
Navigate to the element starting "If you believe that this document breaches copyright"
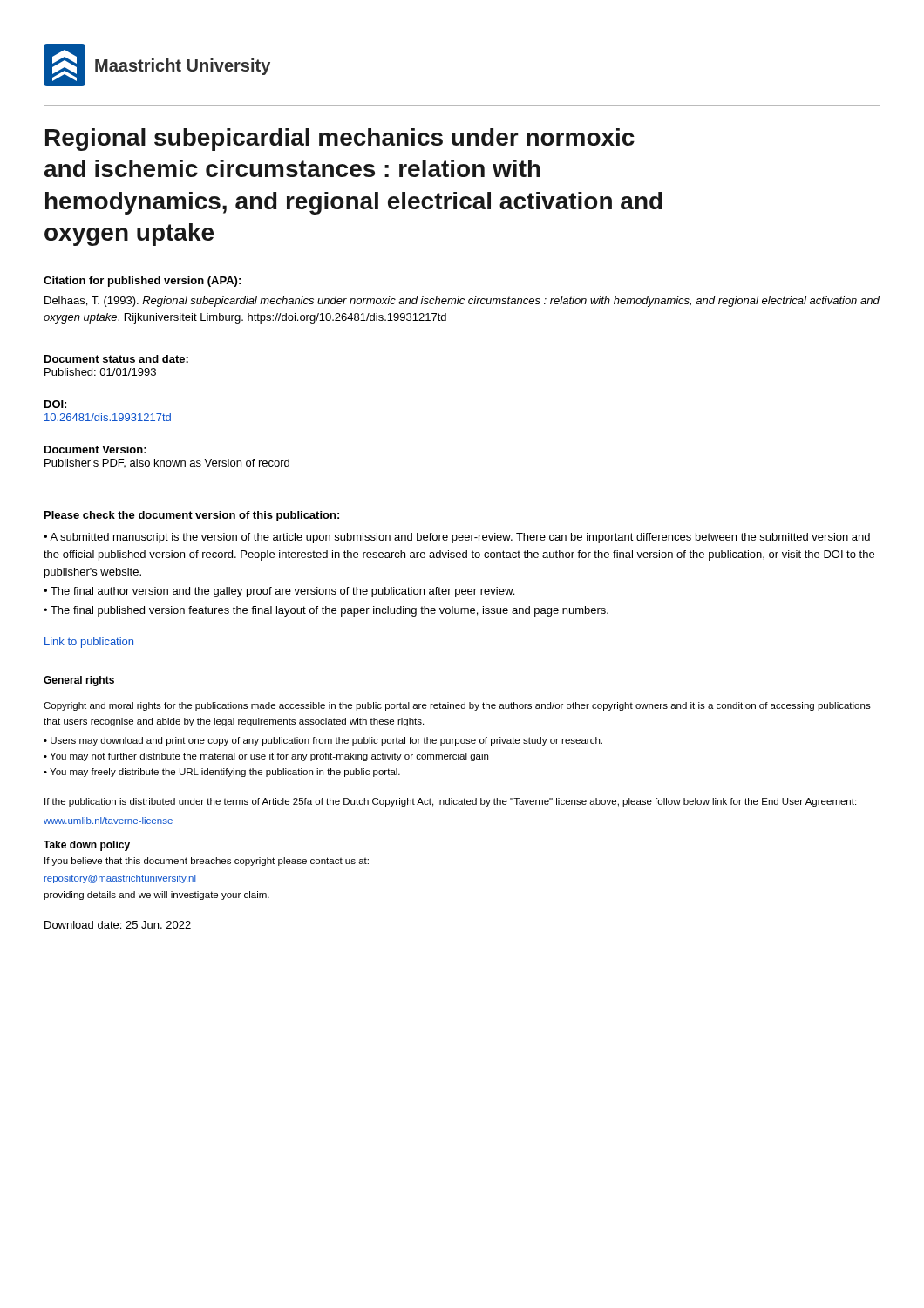tap(207, 862)
